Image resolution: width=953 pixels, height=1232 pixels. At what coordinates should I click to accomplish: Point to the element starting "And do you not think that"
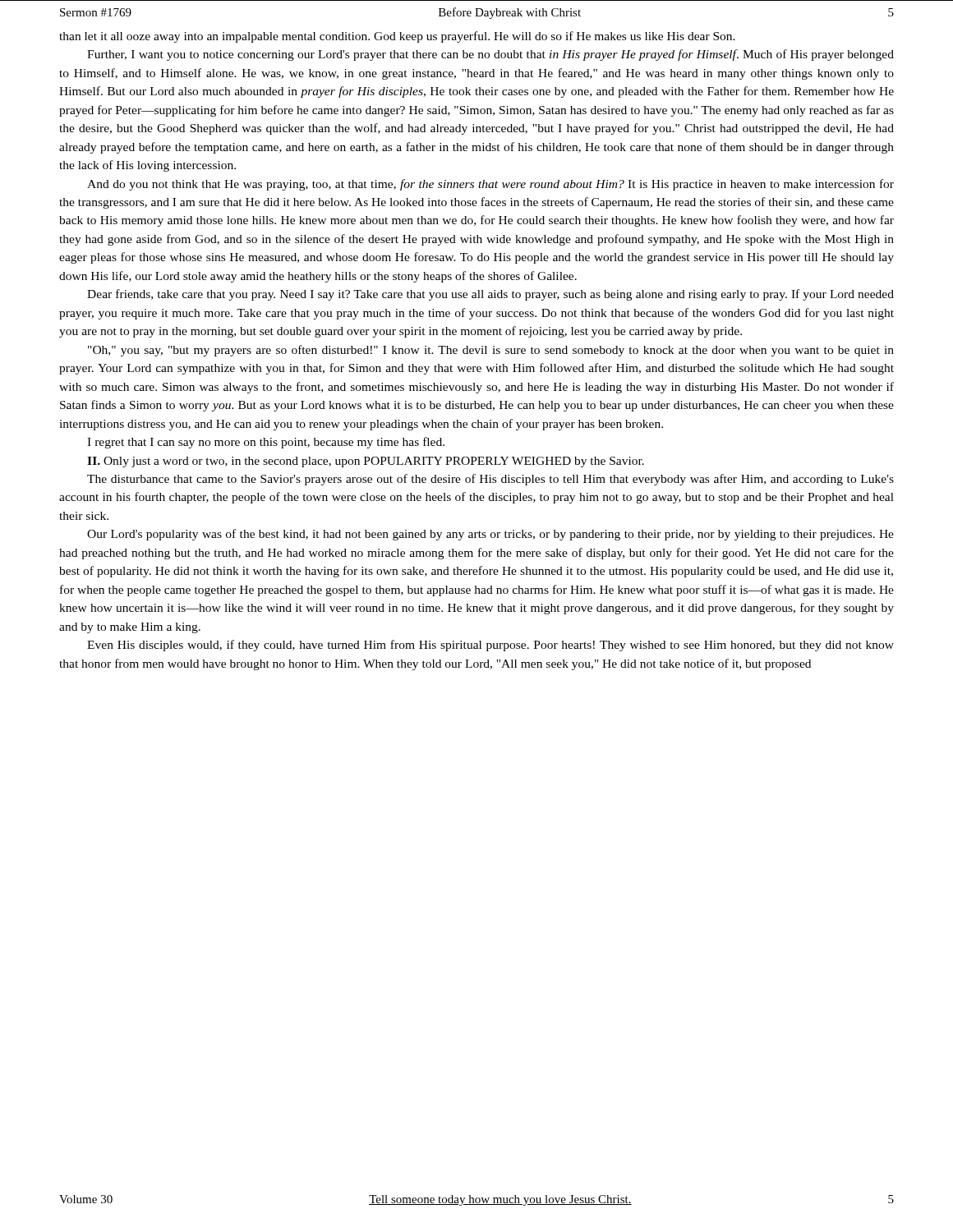pyautogui.click(x=476, y=230)
